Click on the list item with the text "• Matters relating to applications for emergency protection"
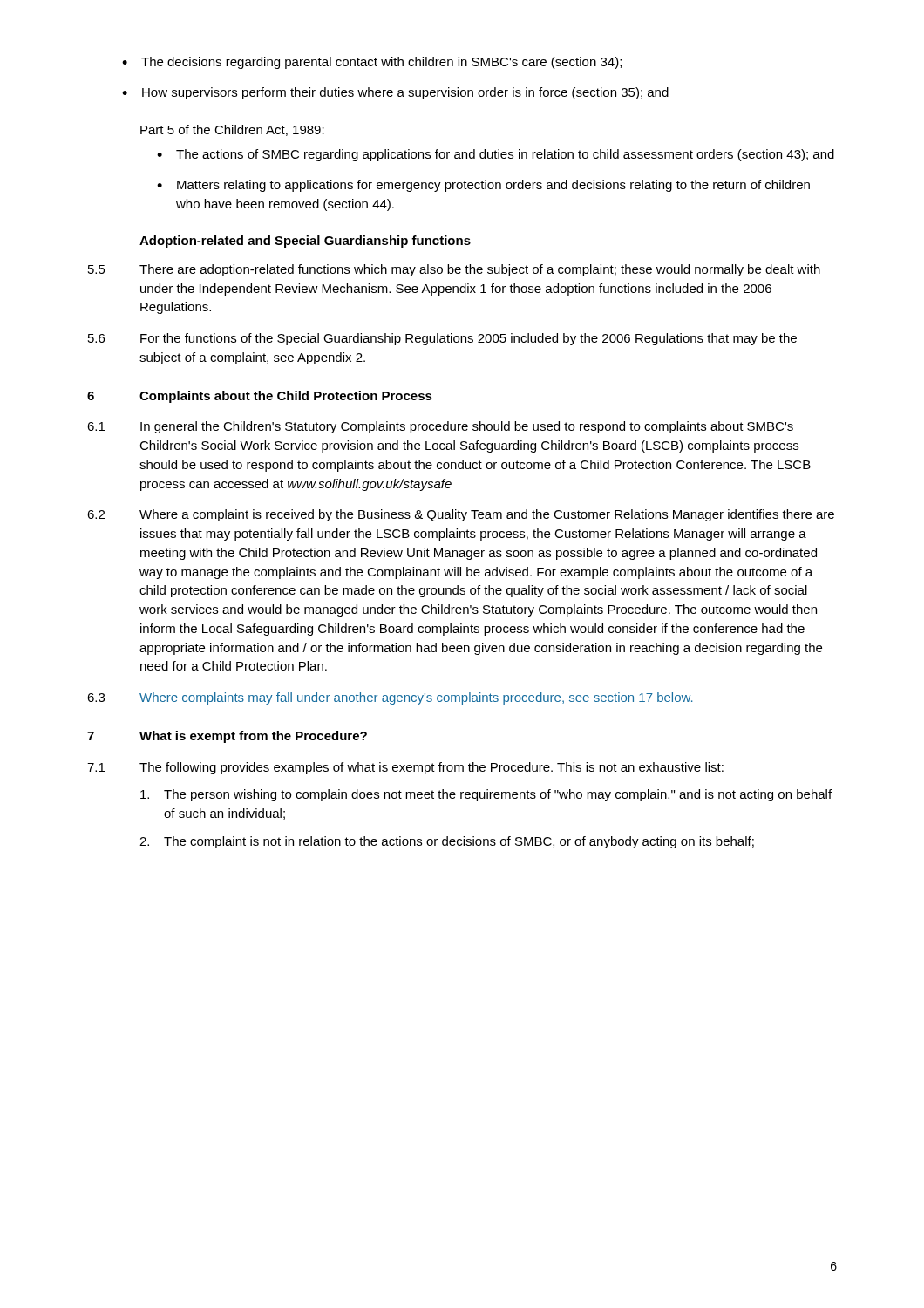This screenshot has width=924, height=1308. [x=497, y=194]
